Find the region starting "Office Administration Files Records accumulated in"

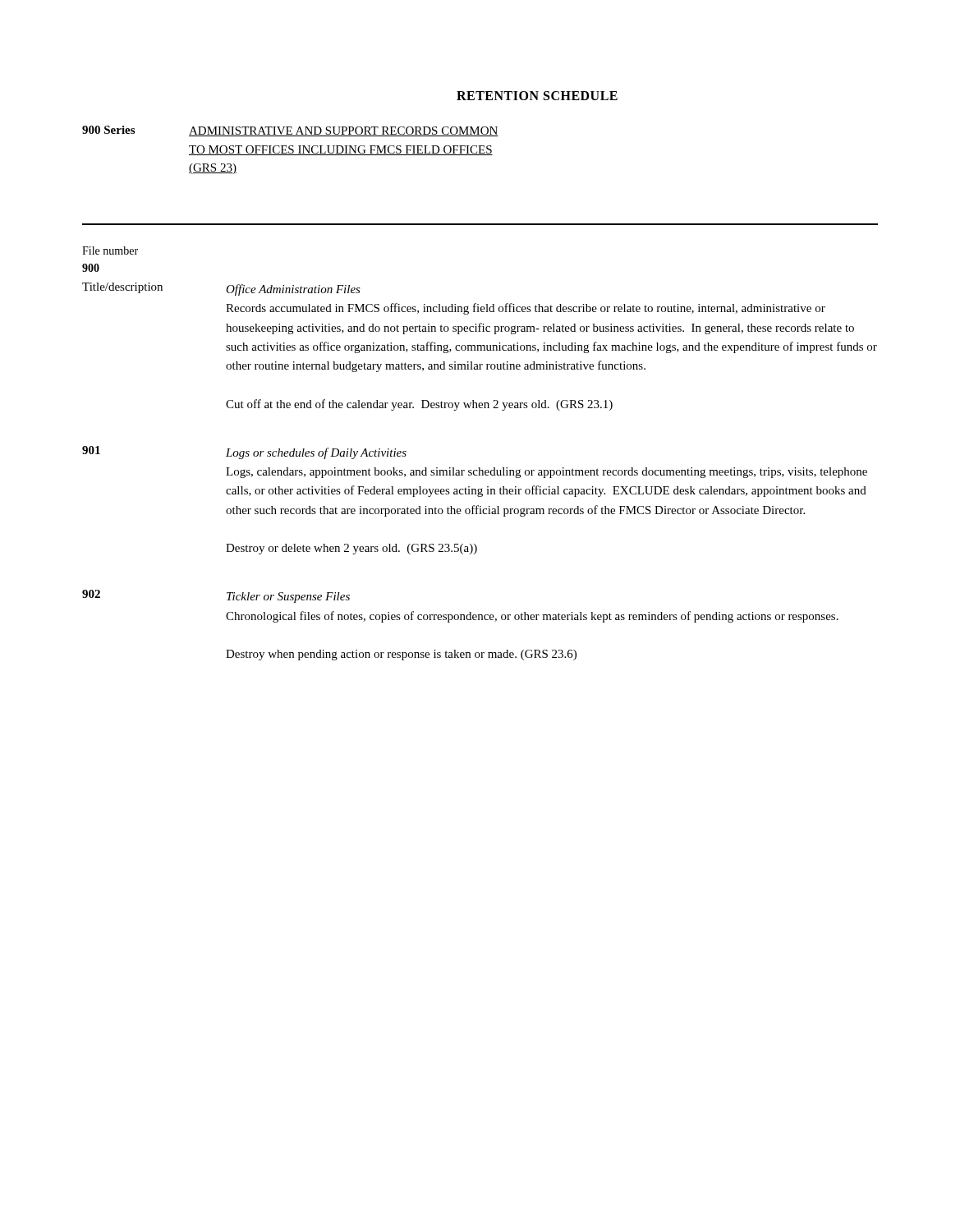[551, 346]
